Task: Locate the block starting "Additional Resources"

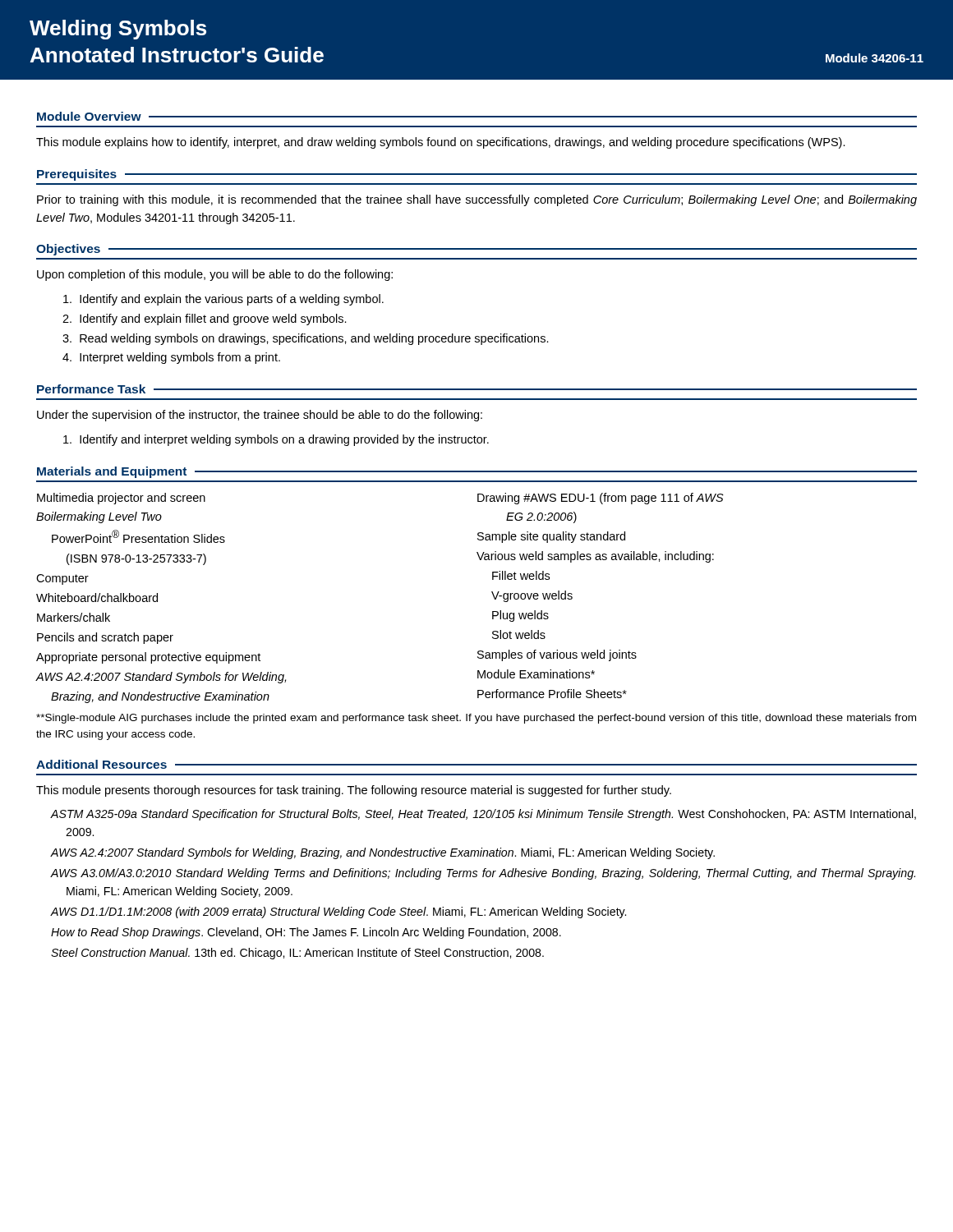Action: coord(102,764)
